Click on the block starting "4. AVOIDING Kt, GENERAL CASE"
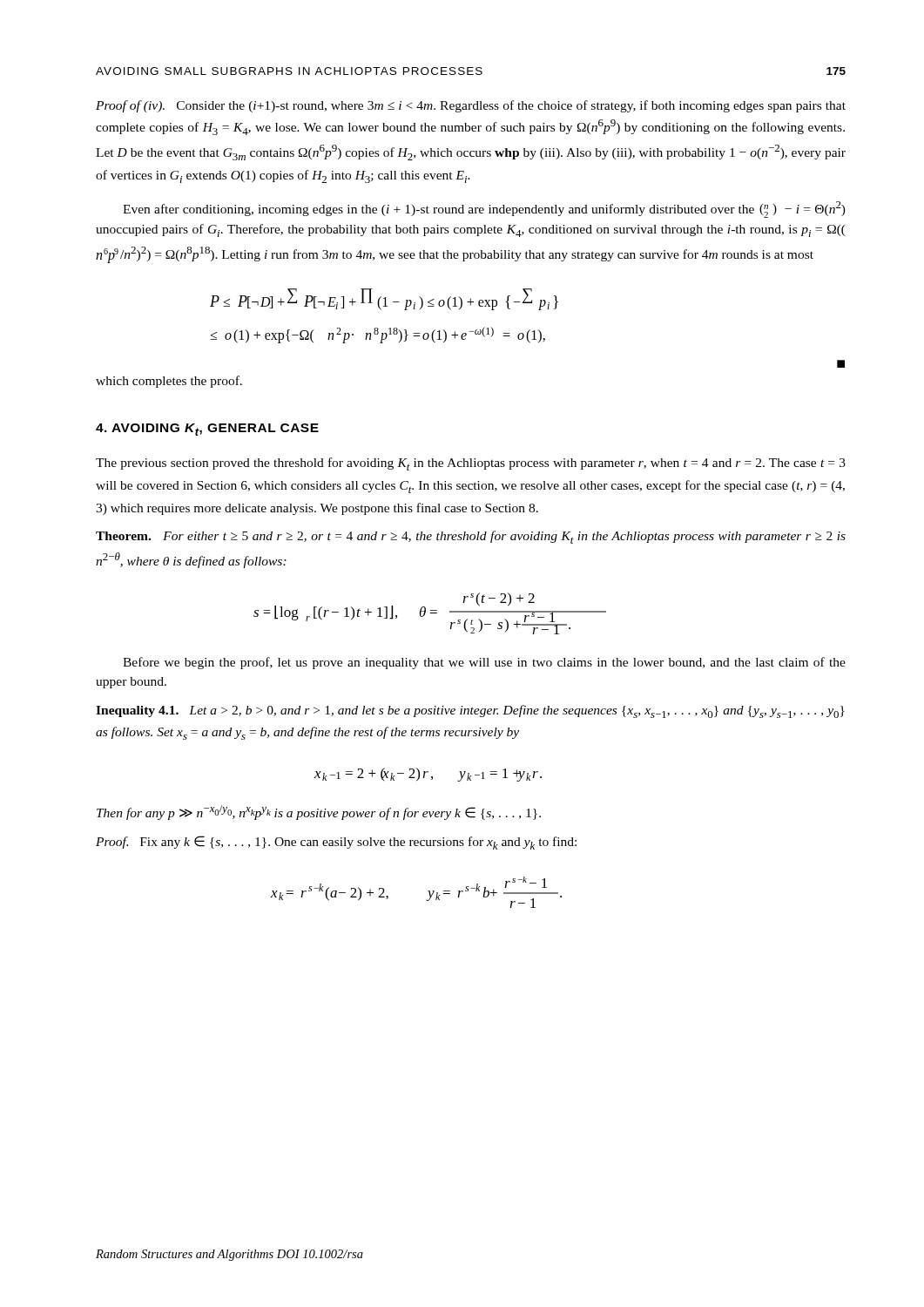 [207, 429]
